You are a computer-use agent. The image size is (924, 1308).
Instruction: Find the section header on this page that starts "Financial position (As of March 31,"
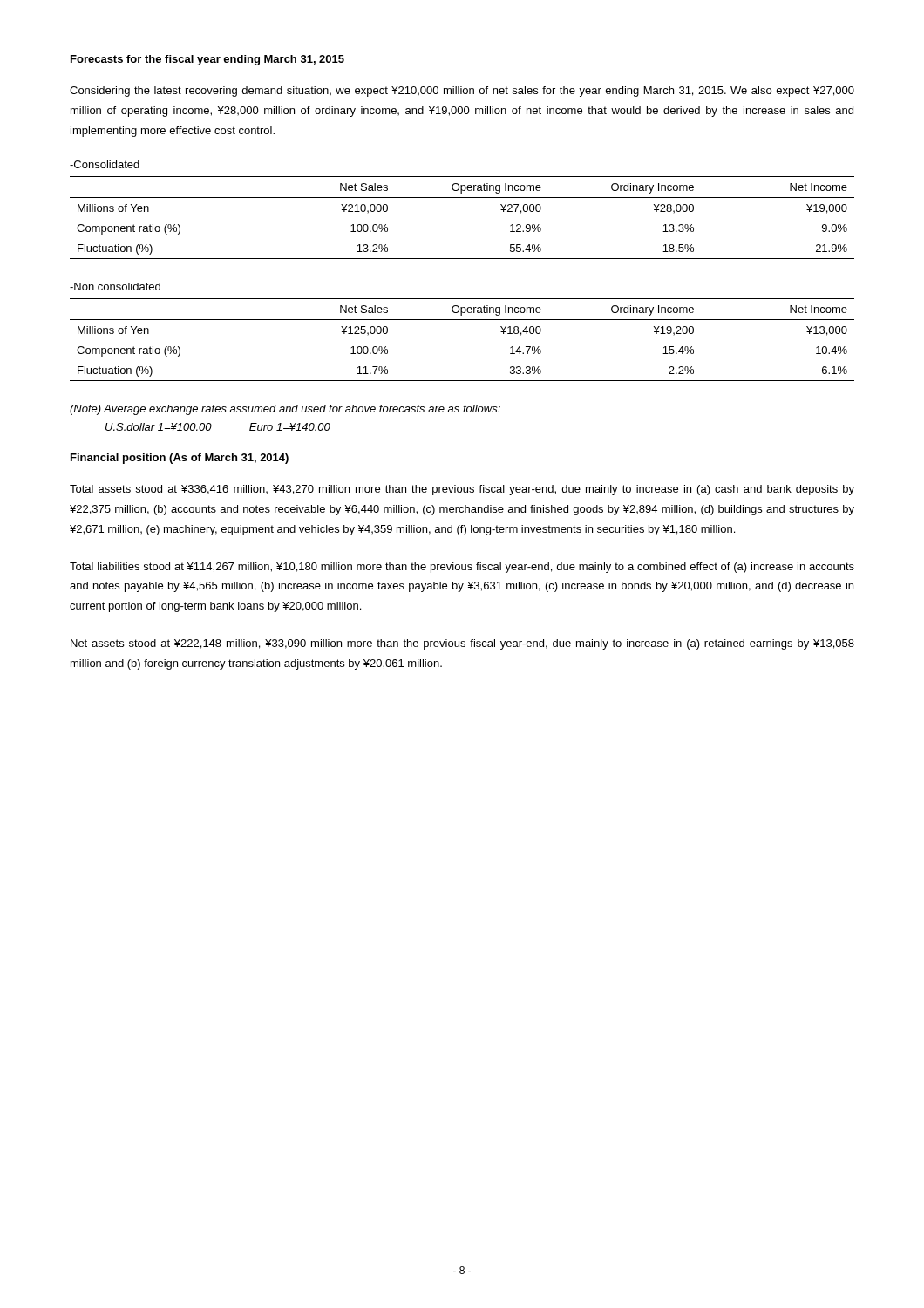pyautogui.click(x=179, y=458)
